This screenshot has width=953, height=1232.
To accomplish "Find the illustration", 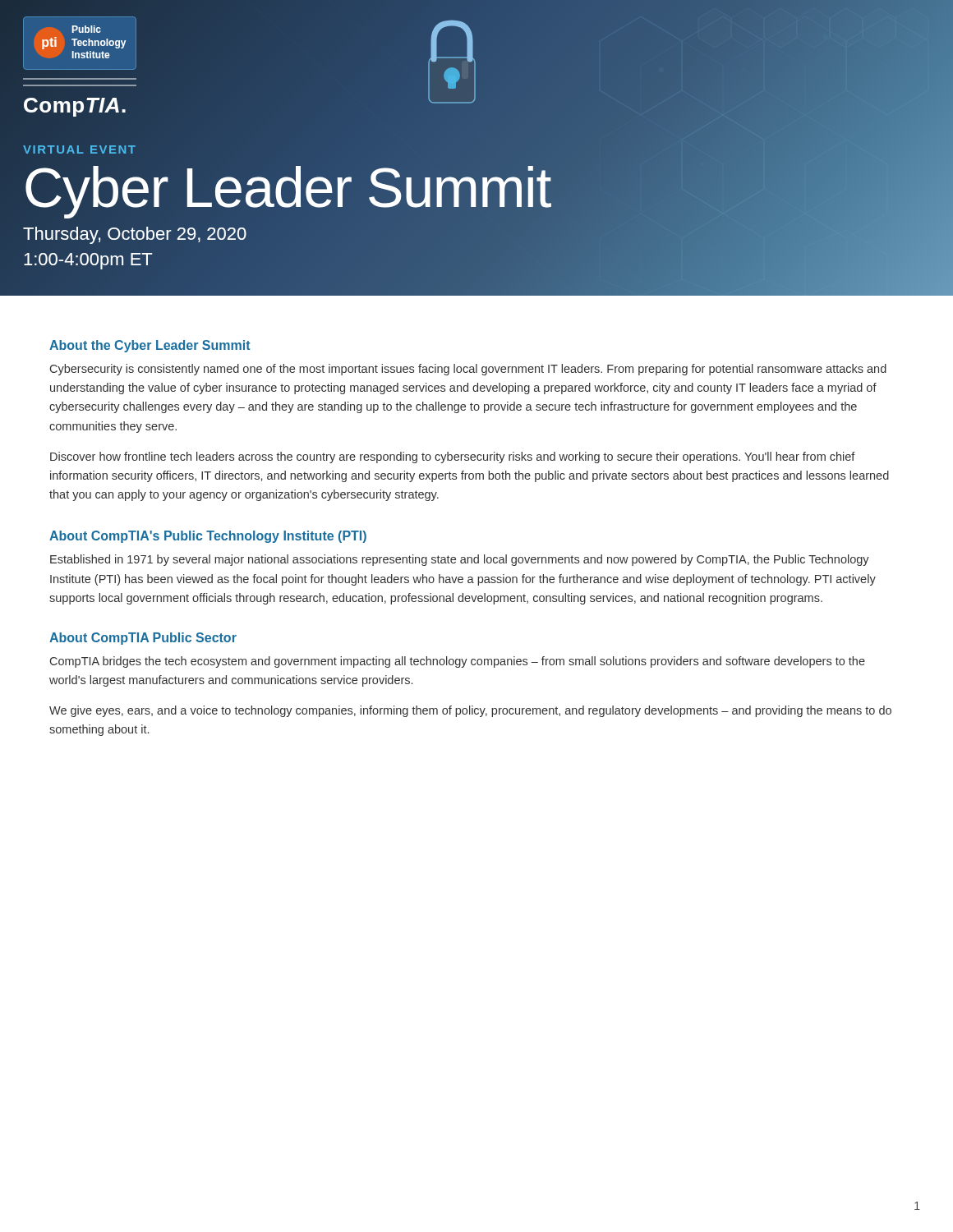I will pyautogui.click(x=476, y=148).
